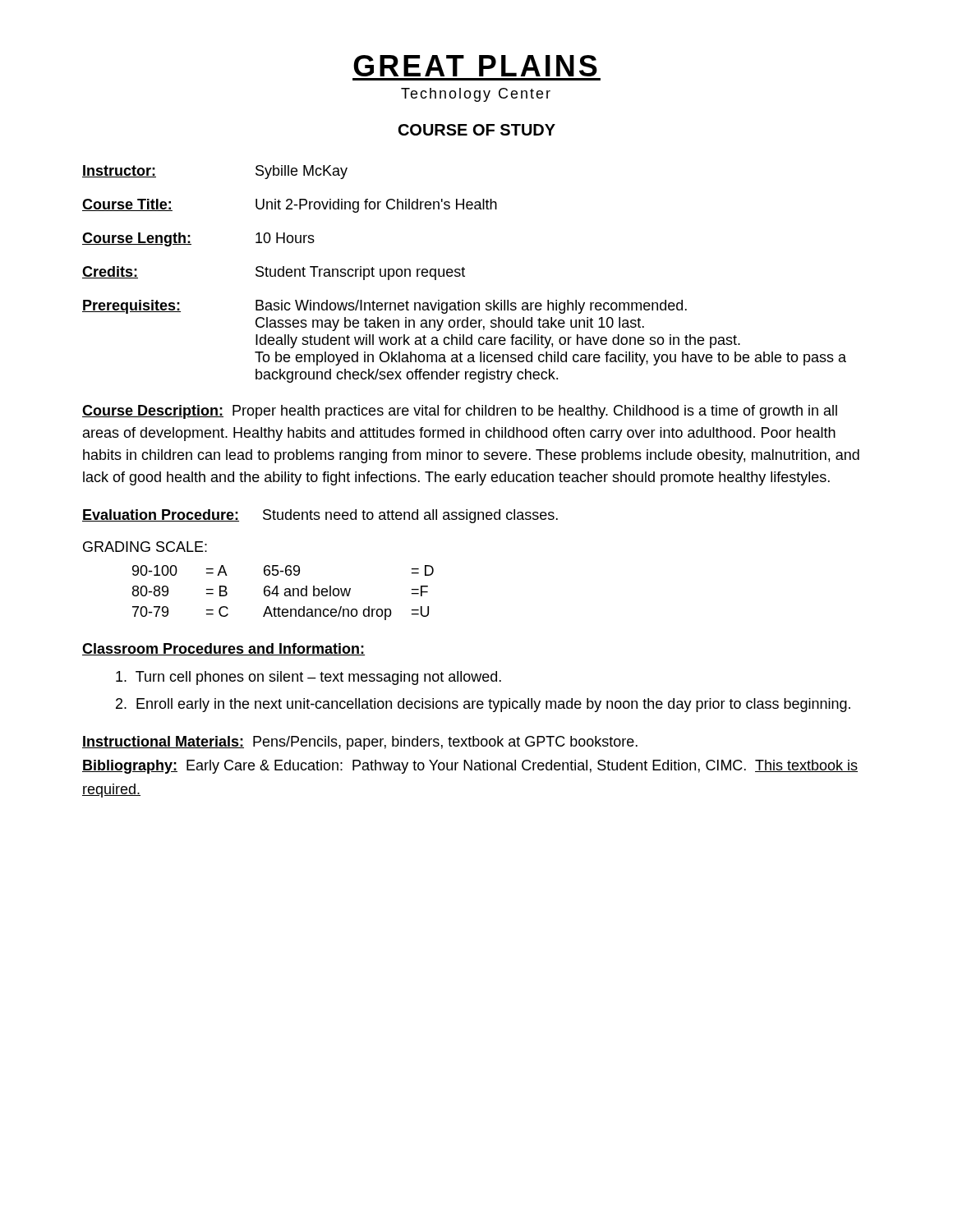The image size is (953, 1232).
Task: Click on the block starting "Course Title: Unit 2-Providing for Children's"
Action: point(476,205)
